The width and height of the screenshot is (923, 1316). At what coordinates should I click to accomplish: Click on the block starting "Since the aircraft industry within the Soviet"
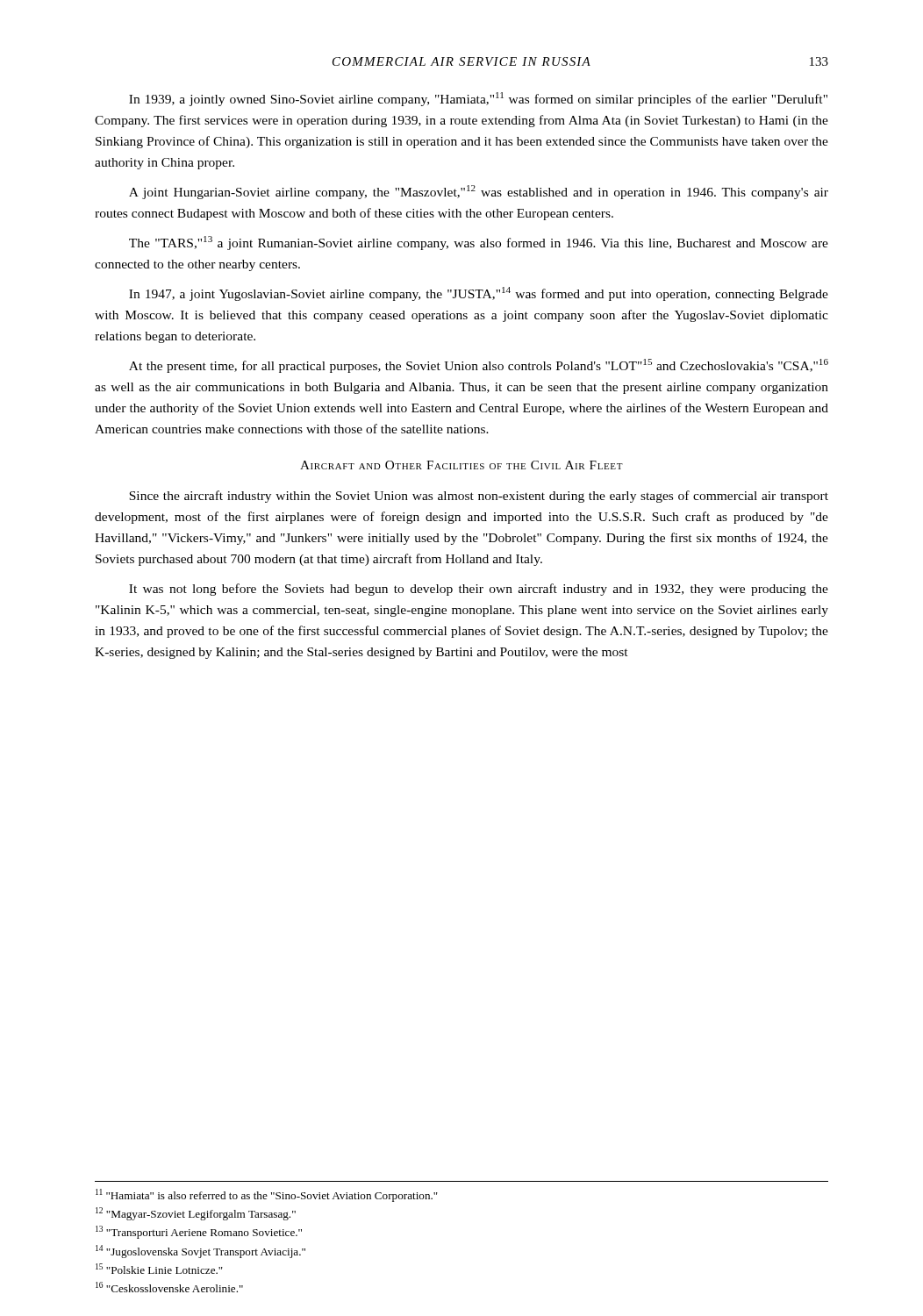(x=462, y=528)
